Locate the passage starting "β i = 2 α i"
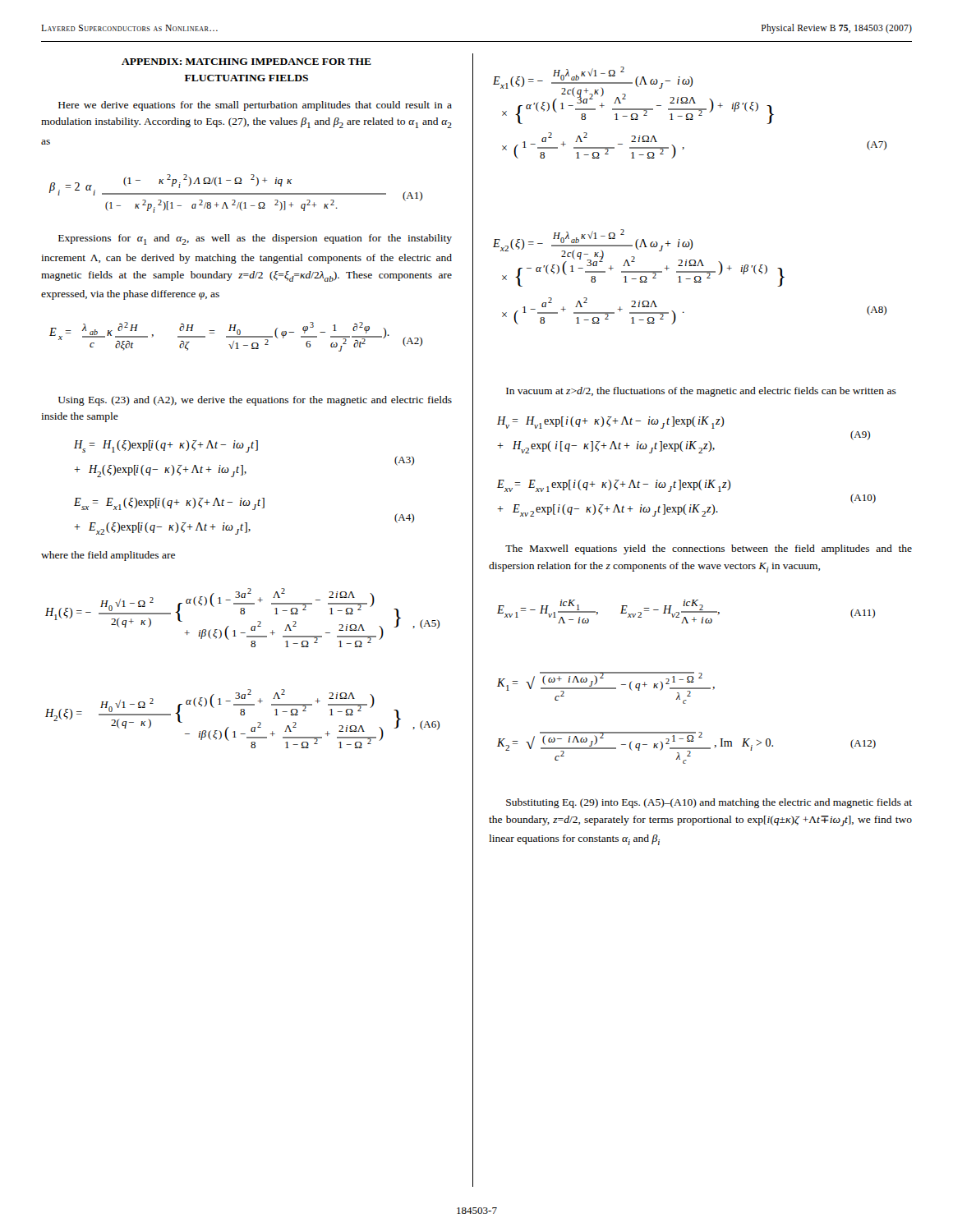 pos(242,188)
